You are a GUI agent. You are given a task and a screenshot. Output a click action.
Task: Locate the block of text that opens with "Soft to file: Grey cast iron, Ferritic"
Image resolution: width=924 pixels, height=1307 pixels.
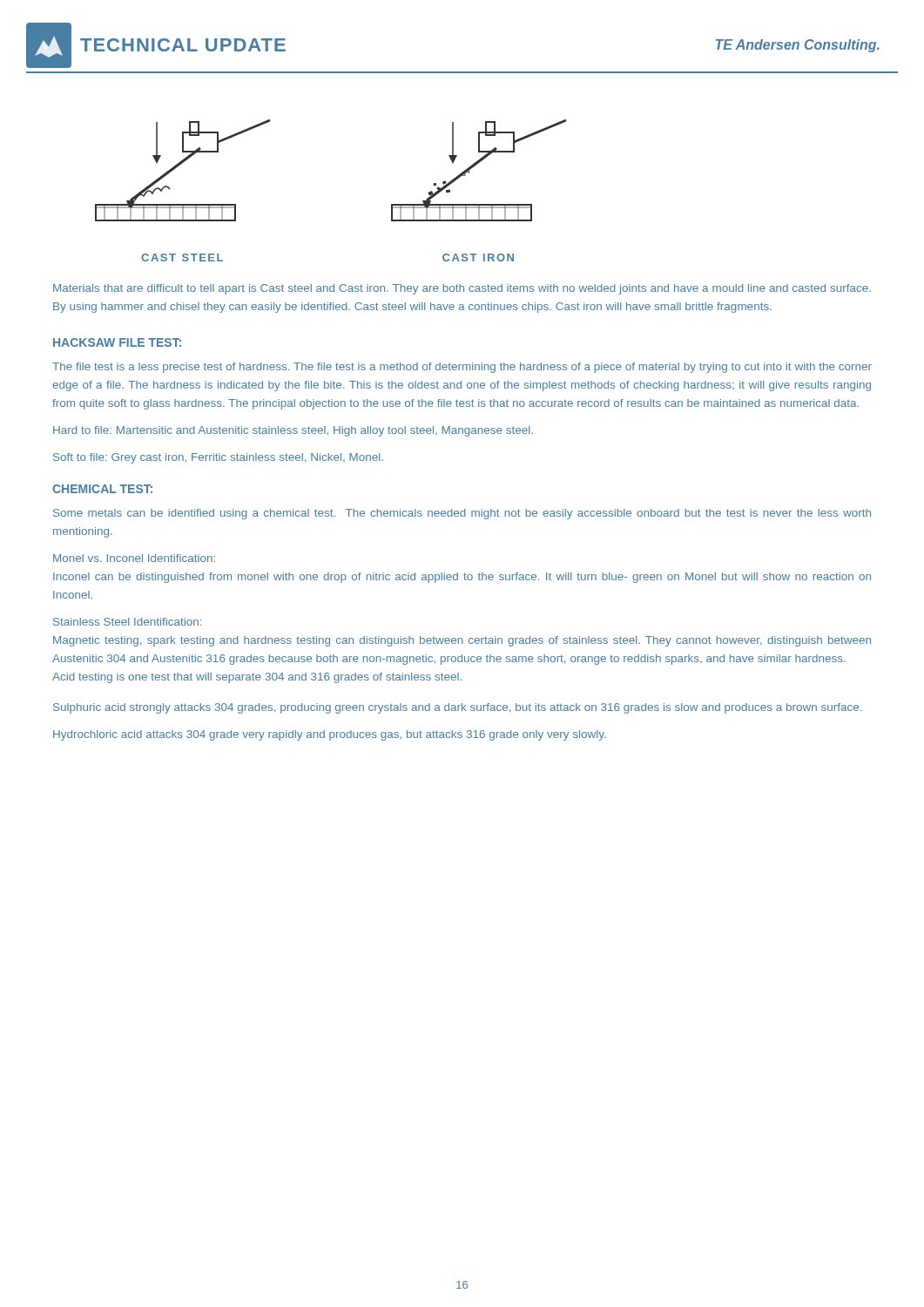pos(218,457)
